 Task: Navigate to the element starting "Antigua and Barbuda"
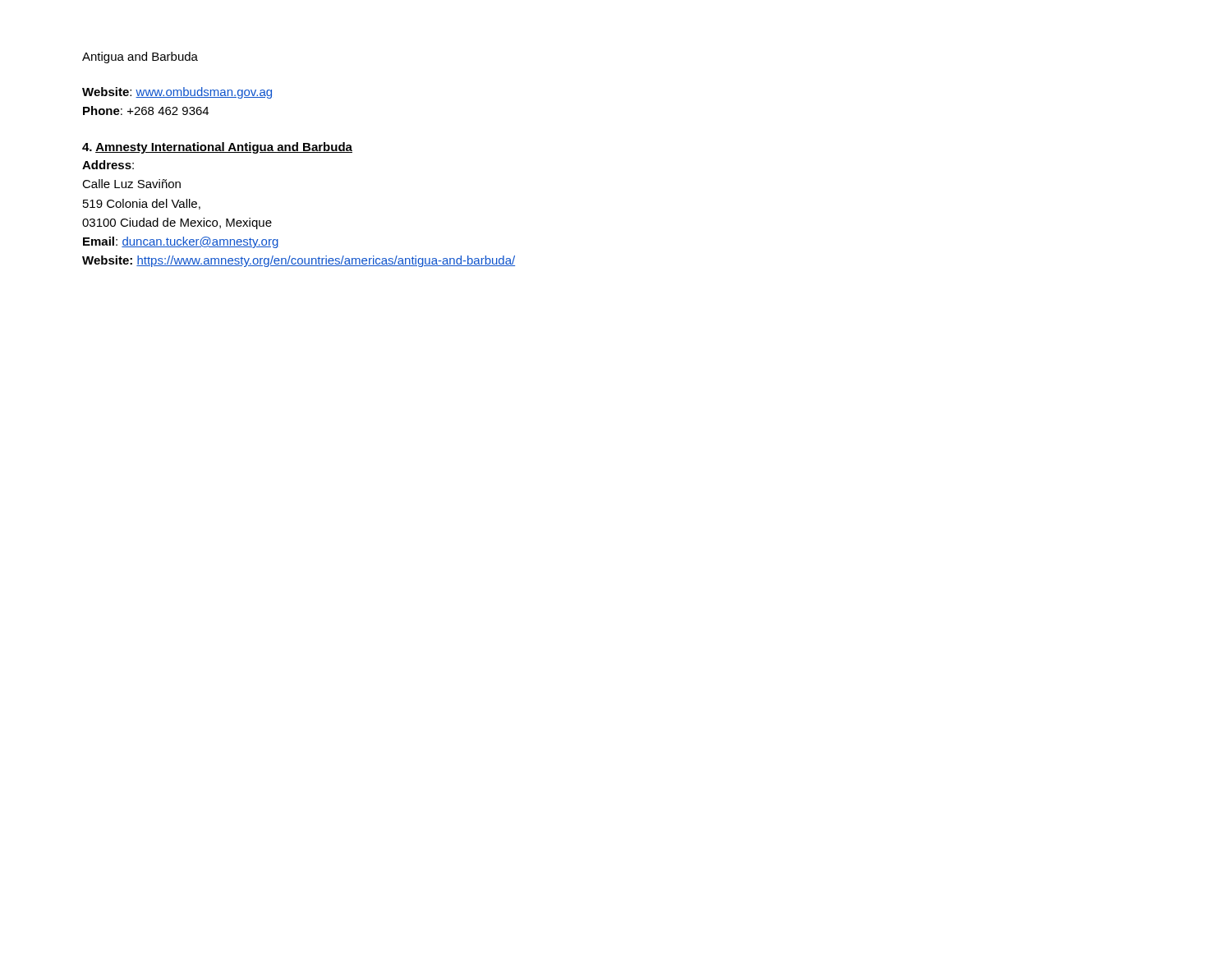tap(140, 56)
